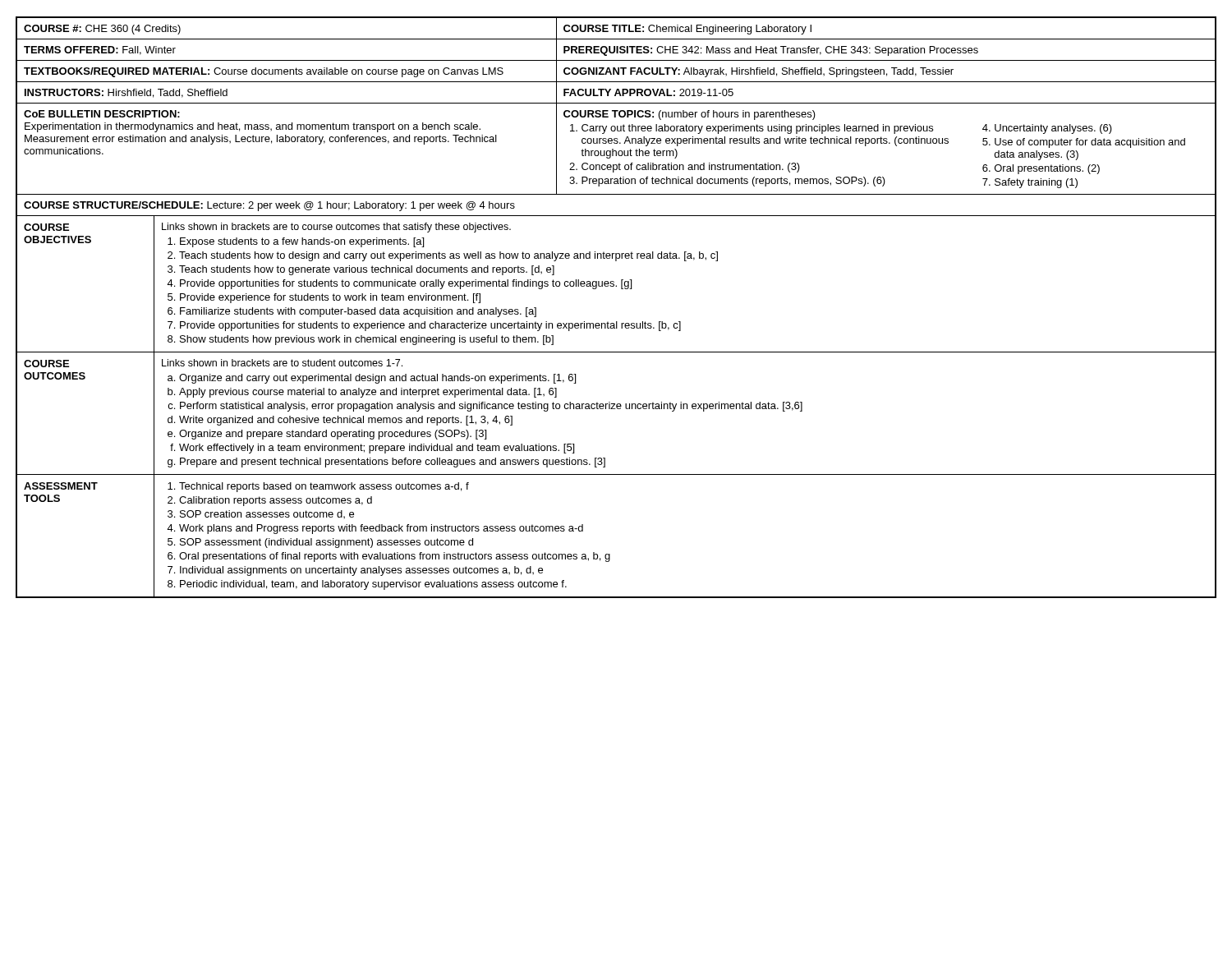Select the text containing "INSTRUCTORS: Hirshfield, Tadd, Sheffield"
Viewport: 1232px width, 953px height.
[x=126, y=92]
